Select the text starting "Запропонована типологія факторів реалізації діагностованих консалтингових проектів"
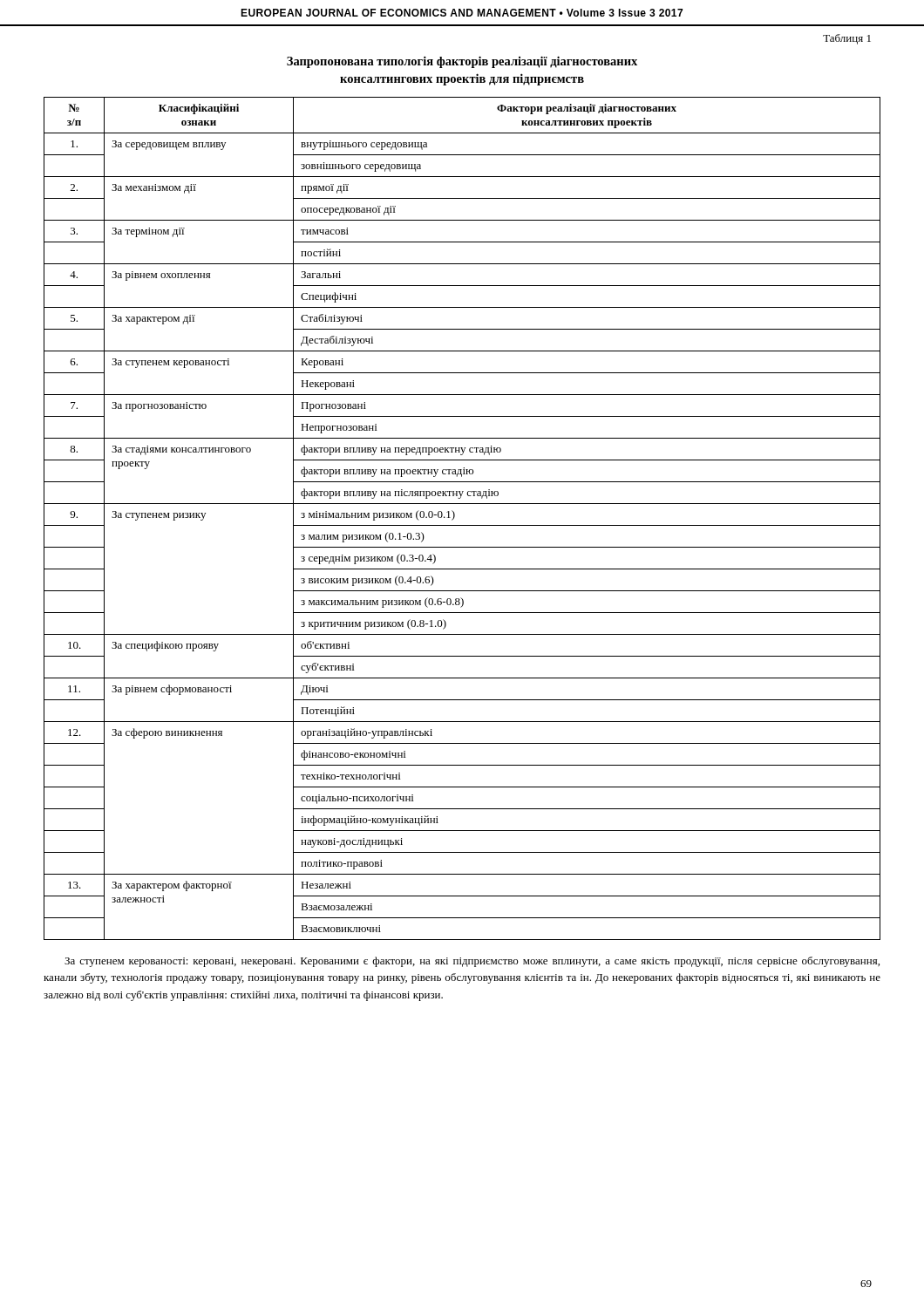Viewport: 924px width, 1308px height. click(462, 70)
